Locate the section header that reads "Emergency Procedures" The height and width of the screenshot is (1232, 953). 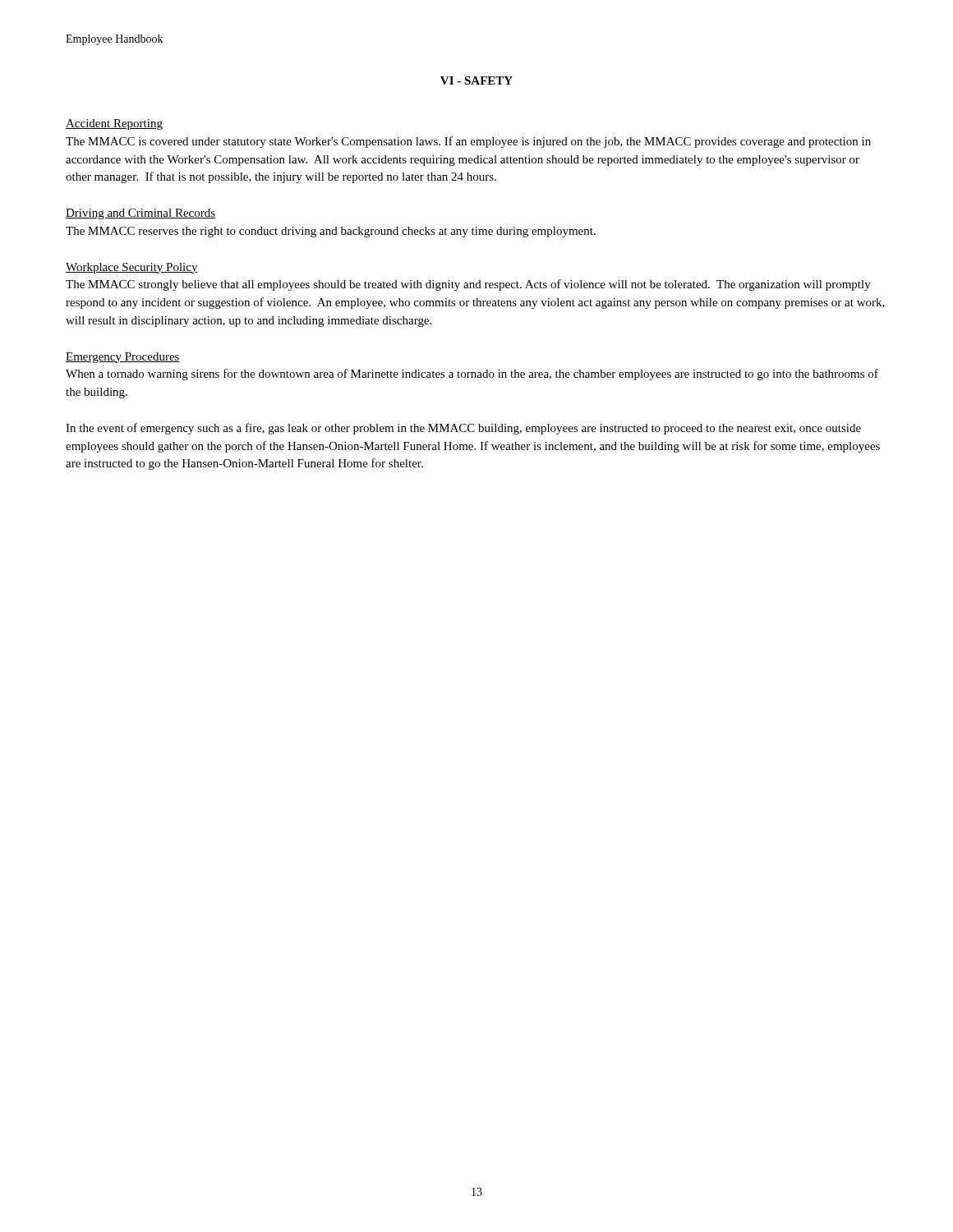tap(123, 356)
